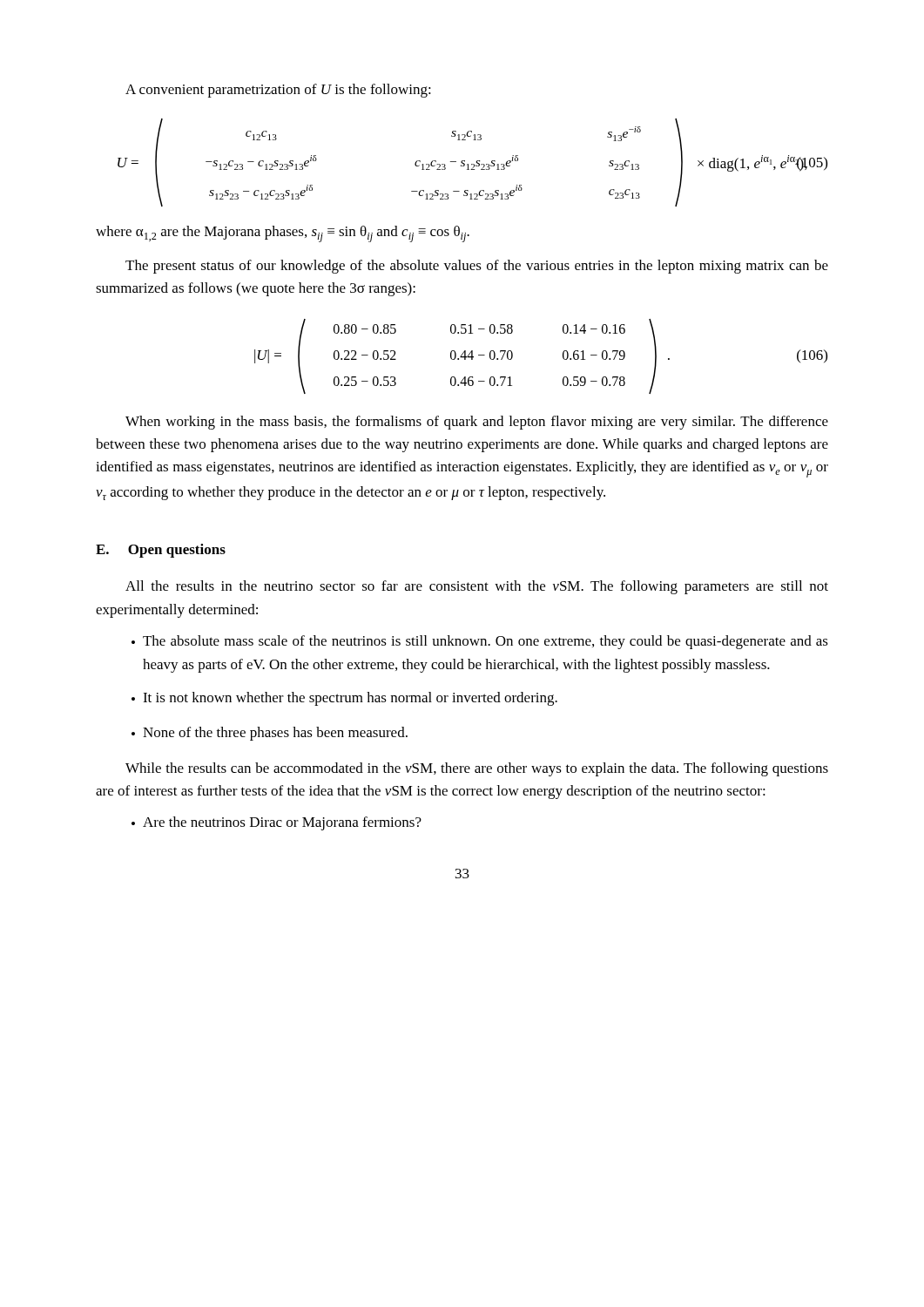Screen dimensions: 1307x924
Task: Select the text starting "The present status of our knowledge of the"
Action: pyautogui.click(x=462, y=277)
